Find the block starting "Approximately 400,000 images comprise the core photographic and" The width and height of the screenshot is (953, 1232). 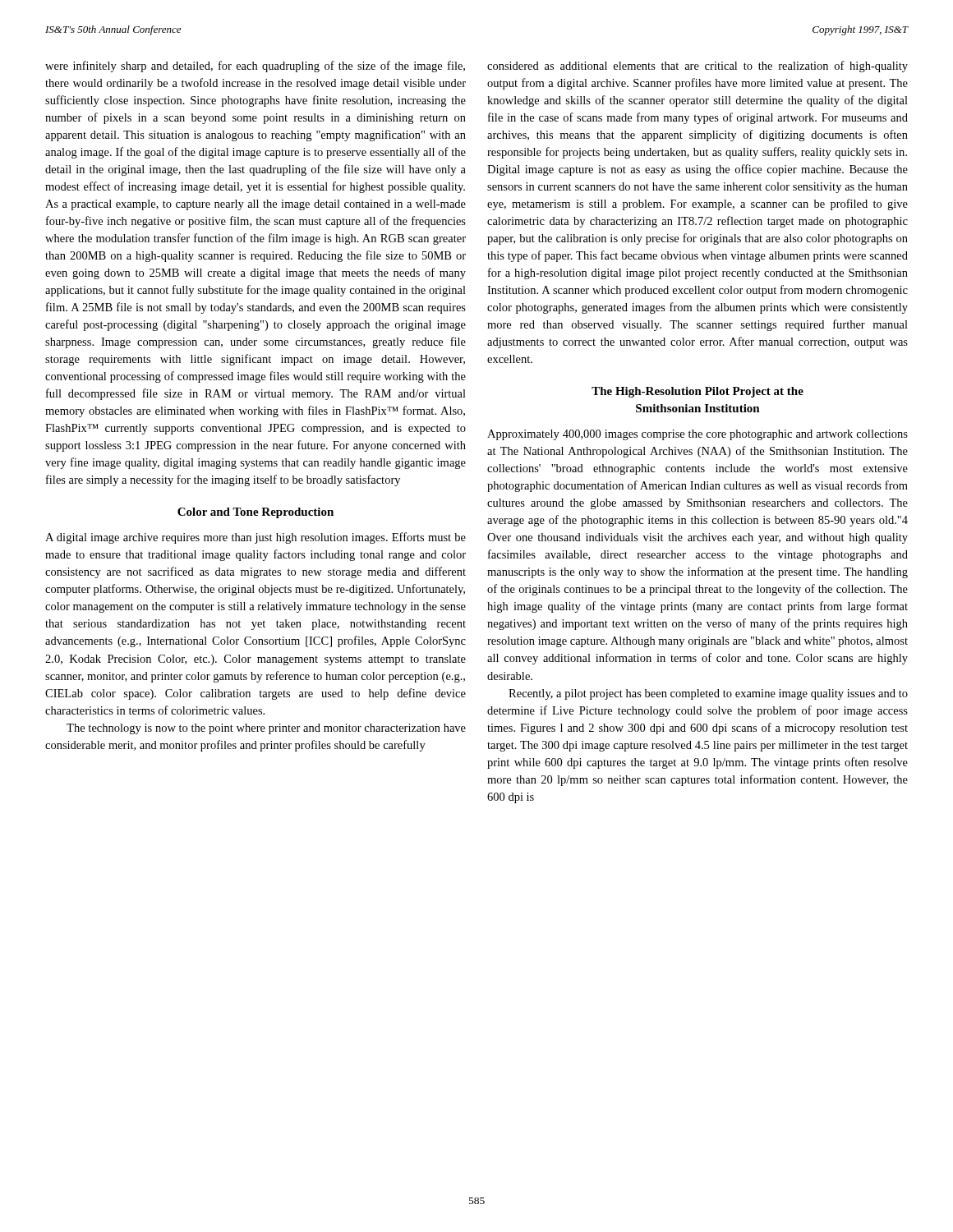click(x=698, y=555)
